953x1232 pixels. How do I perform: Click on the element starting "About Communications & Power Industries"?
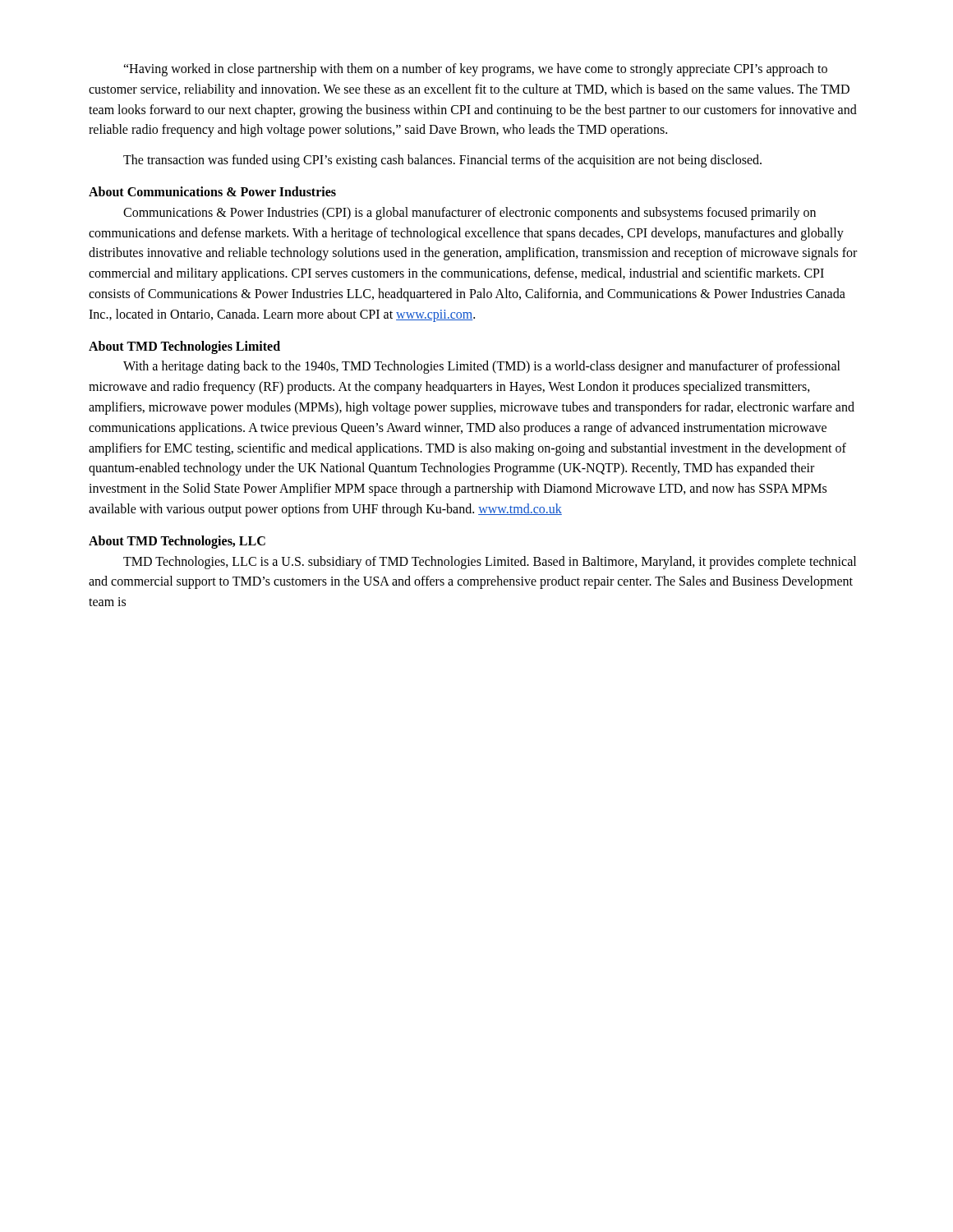212,191
